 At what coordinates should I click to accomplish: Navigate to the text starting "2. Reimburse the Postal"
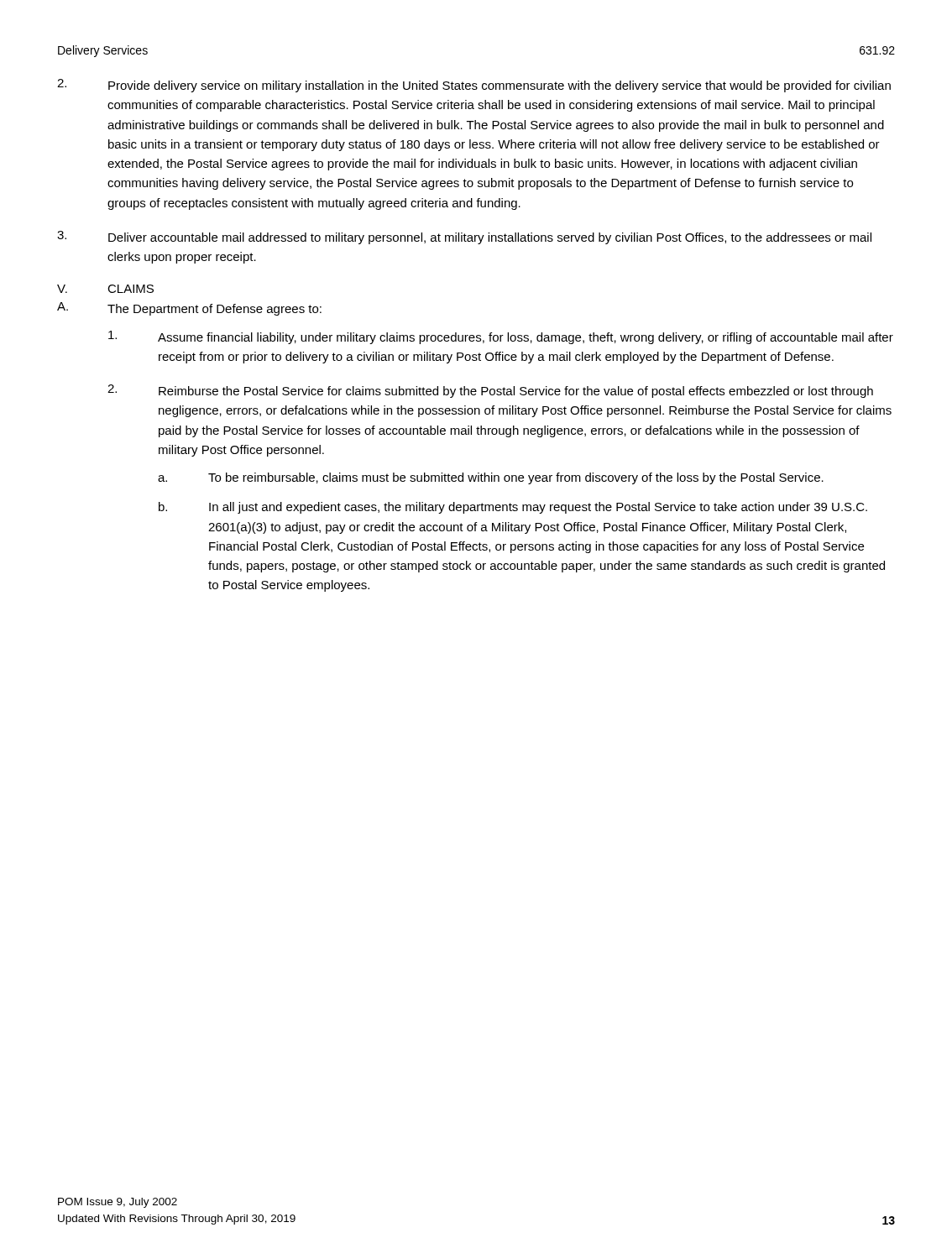(501, 488)
